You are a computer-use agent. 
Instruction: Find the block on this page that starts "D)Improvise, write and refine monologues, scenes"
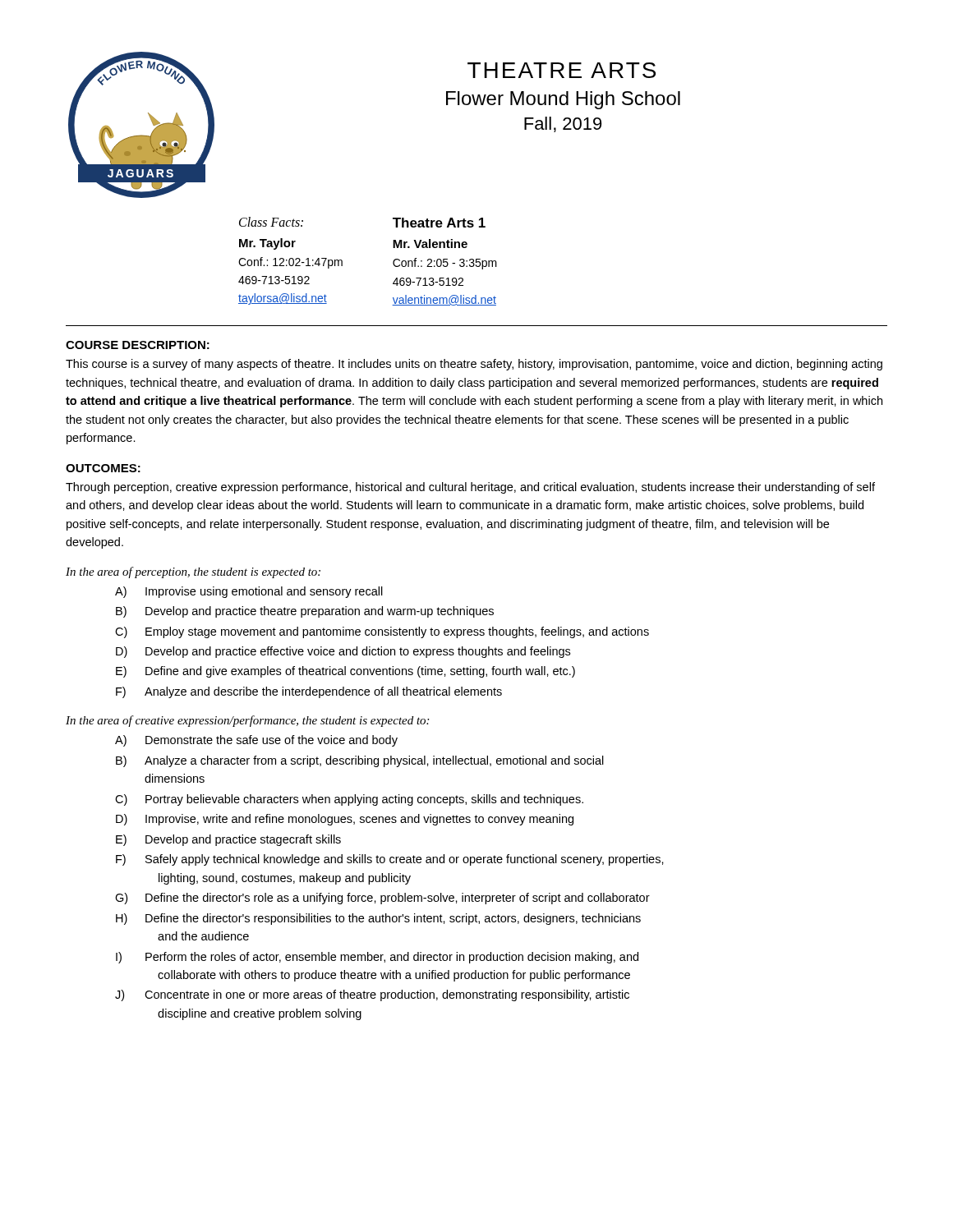pyautogui.click(x=501, y=819)
